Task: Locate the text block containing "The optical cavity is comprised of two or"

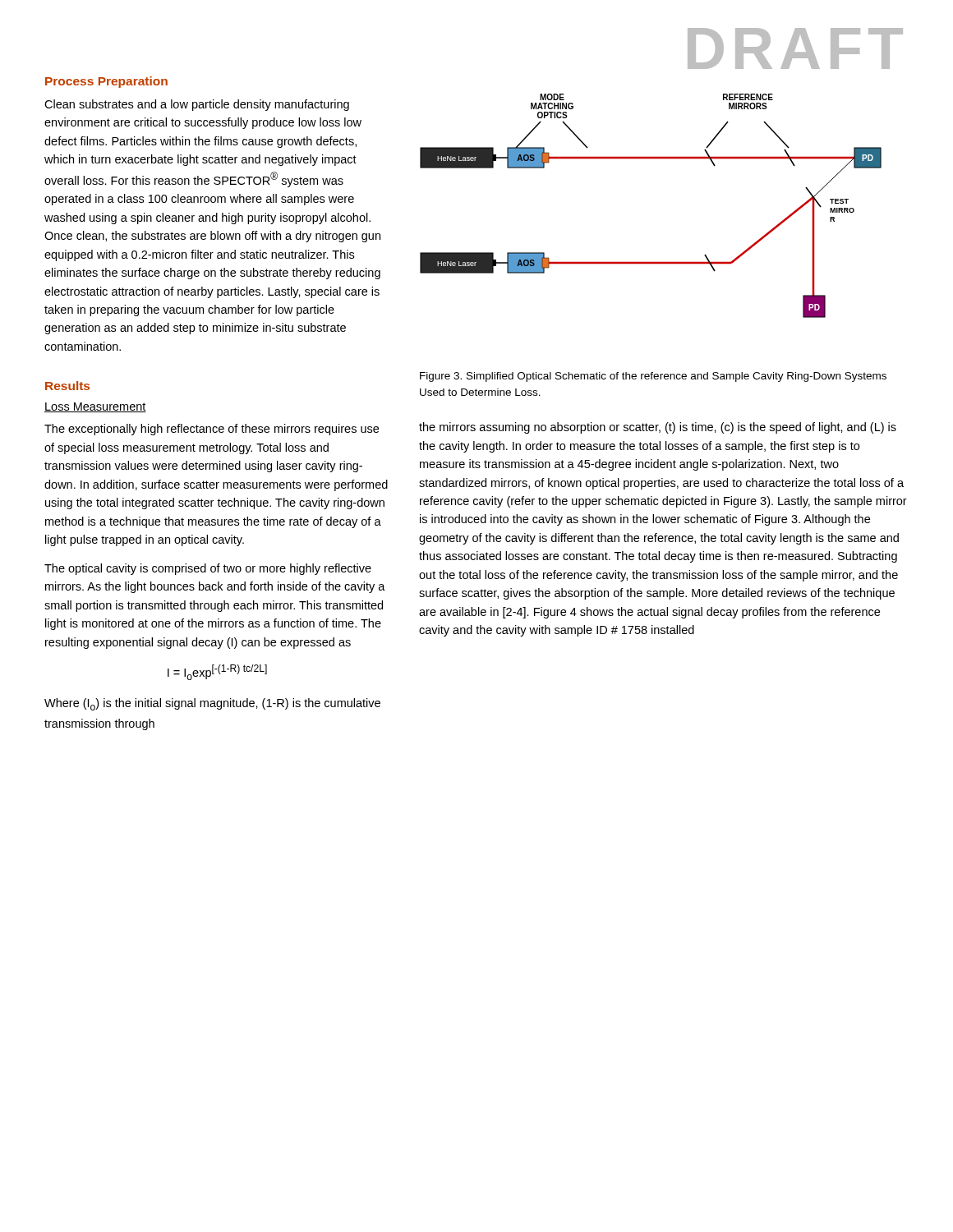Action: click(x=215, y=605)
